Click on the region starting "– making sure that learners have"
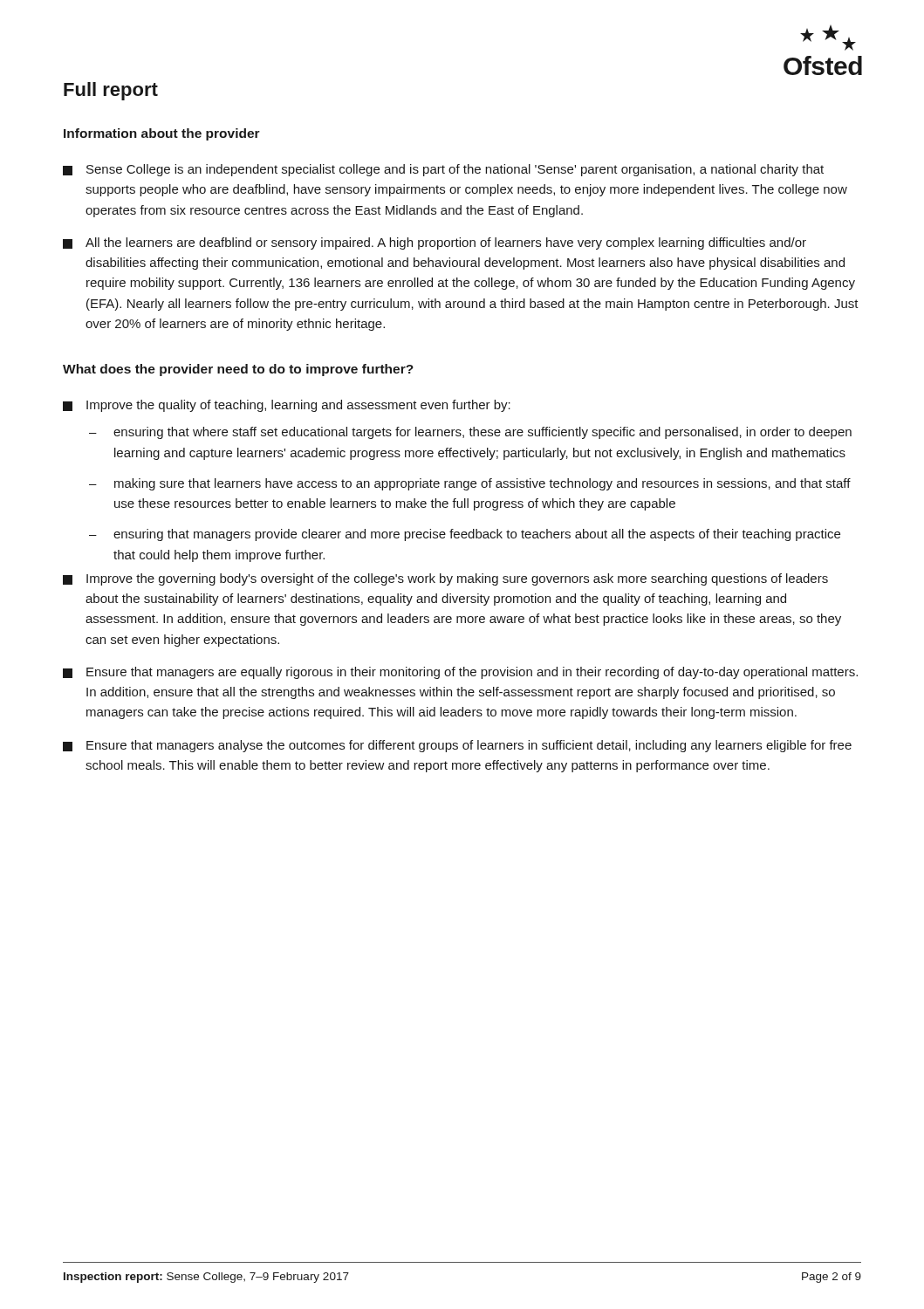 [473, 493]
